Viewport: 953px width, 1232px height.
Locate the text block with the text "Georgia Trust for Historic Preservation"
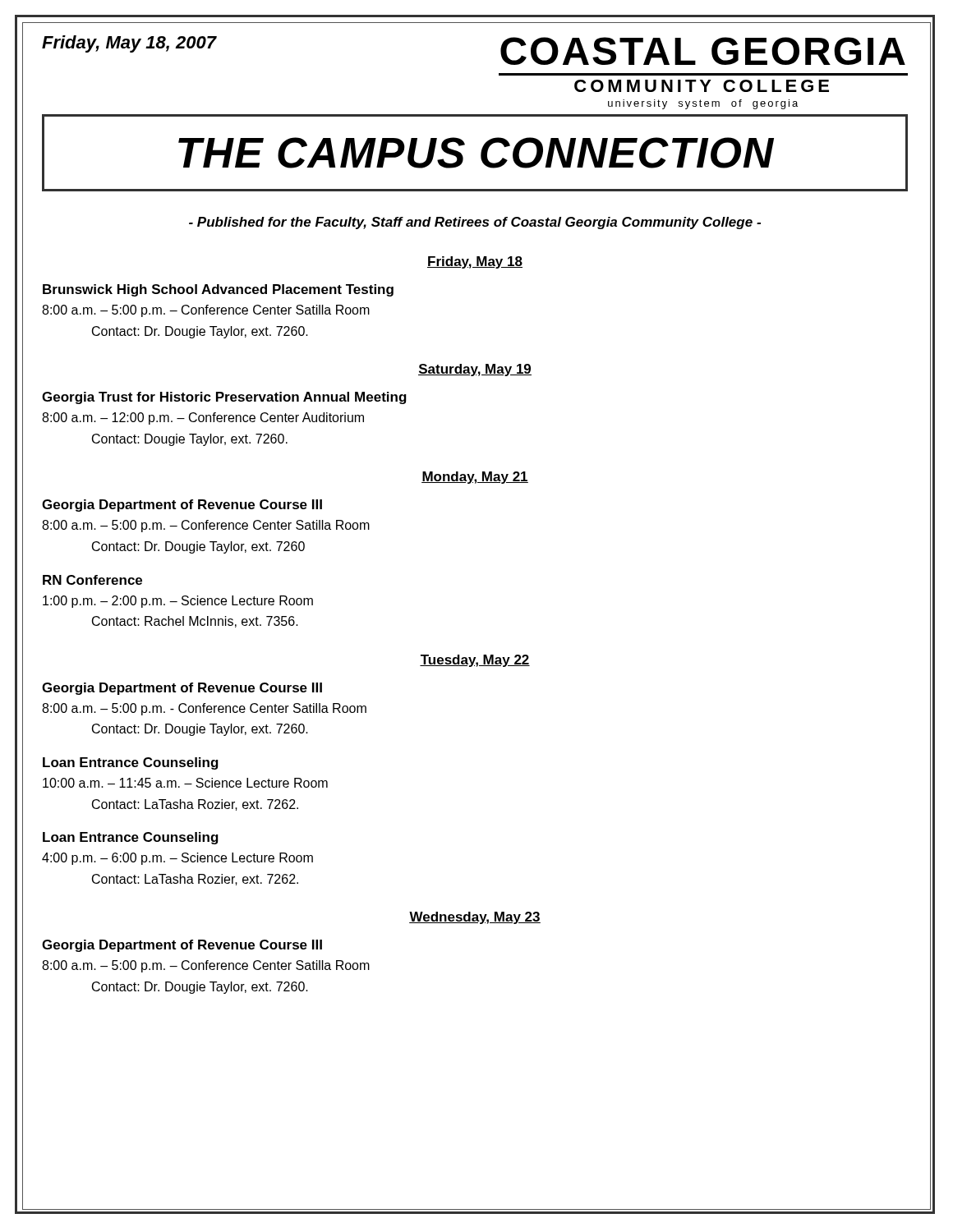(224, 398)
